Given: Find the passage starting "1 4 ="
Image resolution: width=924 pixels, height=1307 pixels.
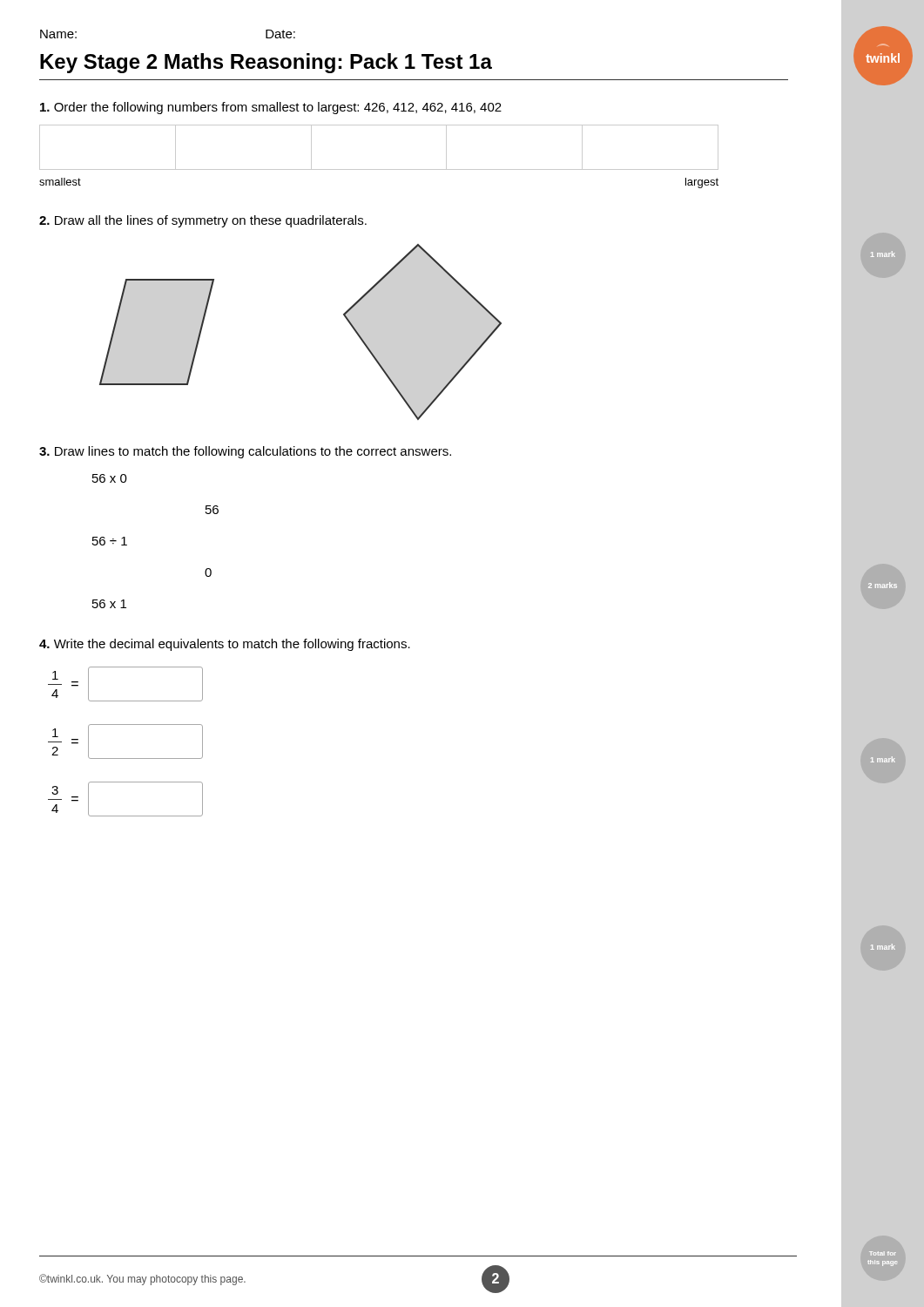Looking at the screenshot, I should click(x=125, y=684).
